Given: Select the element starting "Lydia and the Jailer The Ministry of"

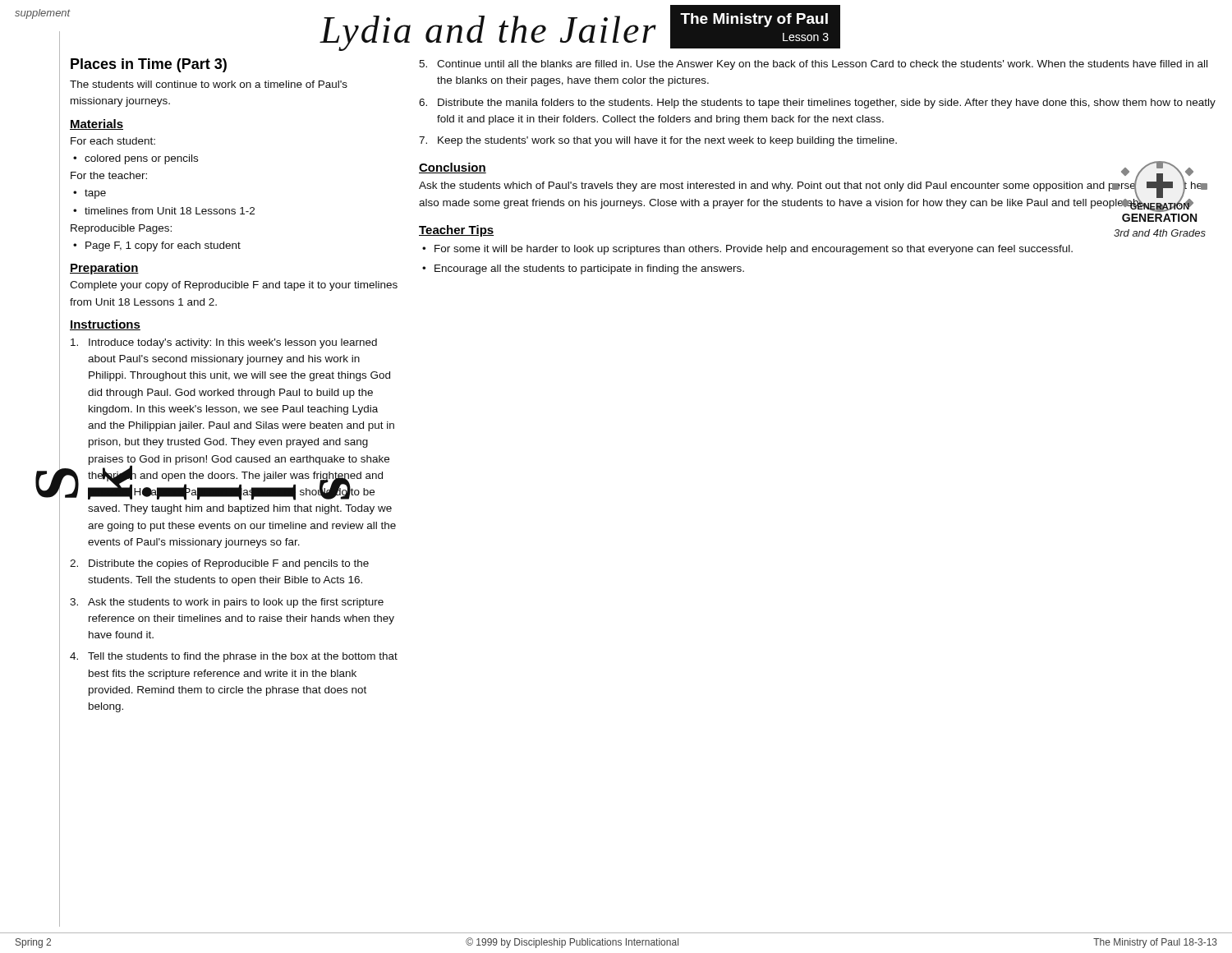Looking at the screenshot, I should click(580, 28).
